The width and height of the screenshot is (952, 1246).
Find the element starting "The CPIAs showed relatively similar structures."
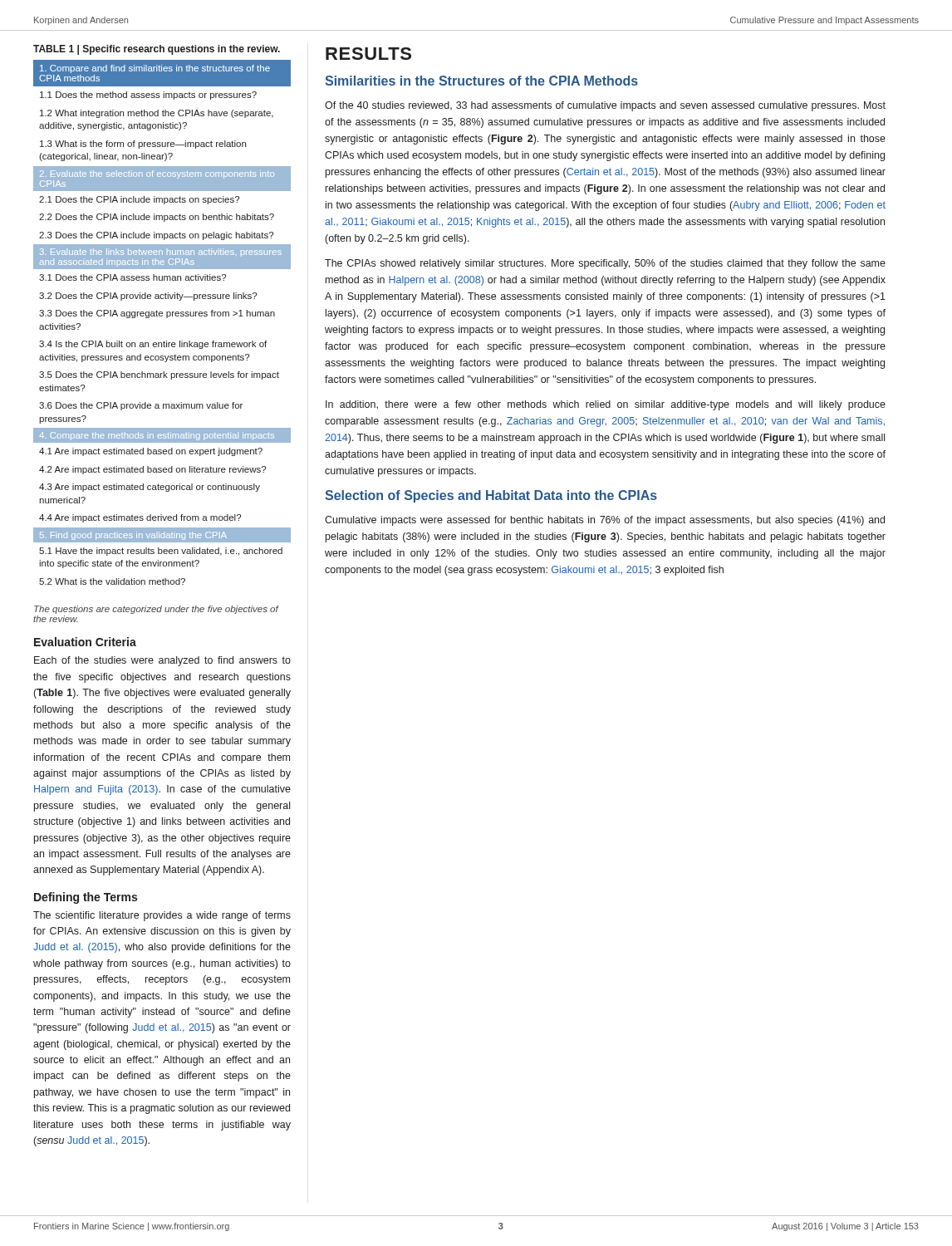605,321
